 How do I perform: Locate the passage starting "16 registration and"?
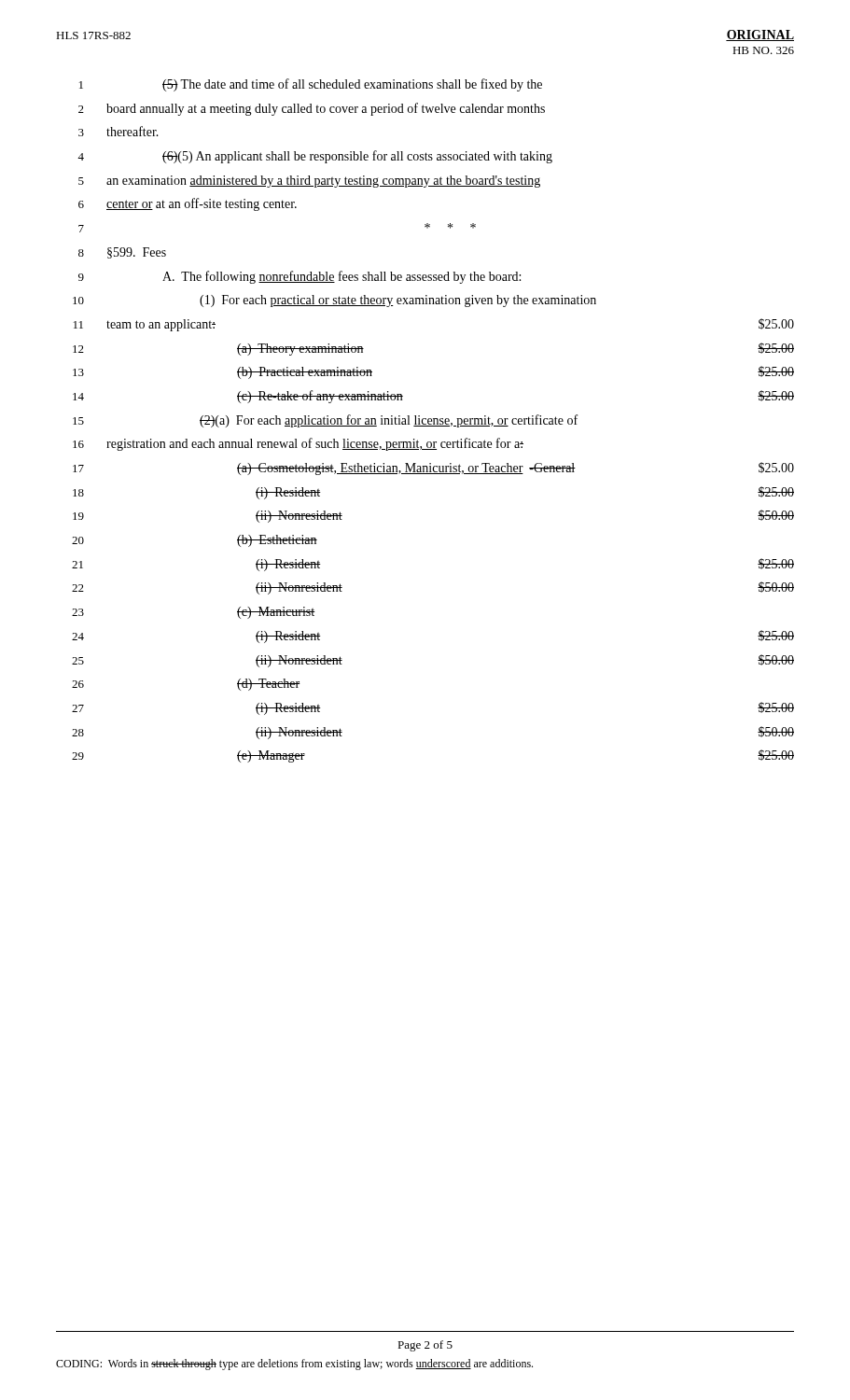(x=425, y=444)
